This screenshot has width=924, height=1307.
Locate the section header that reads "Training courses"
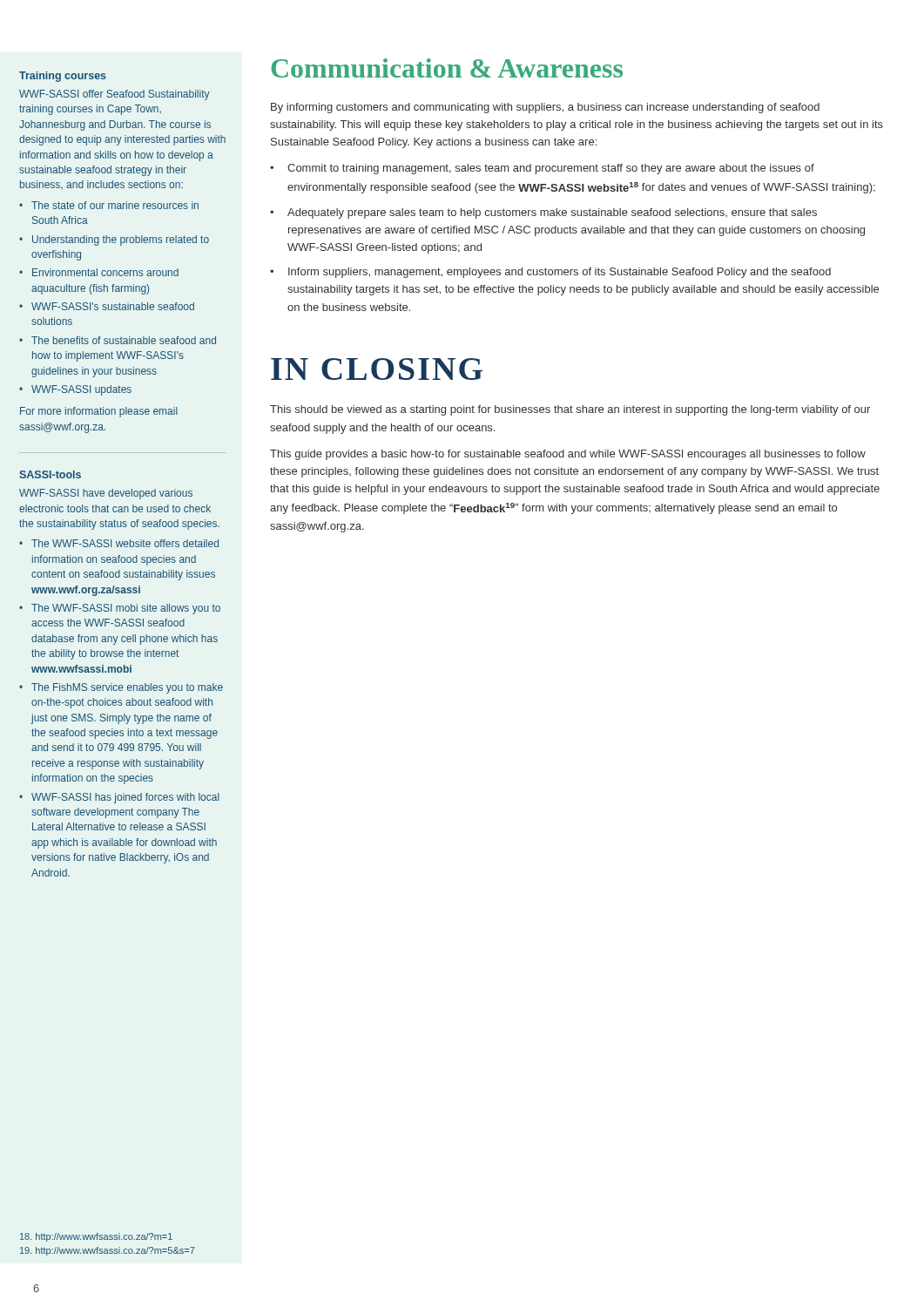pyautogui.click(x=63, y=76)
